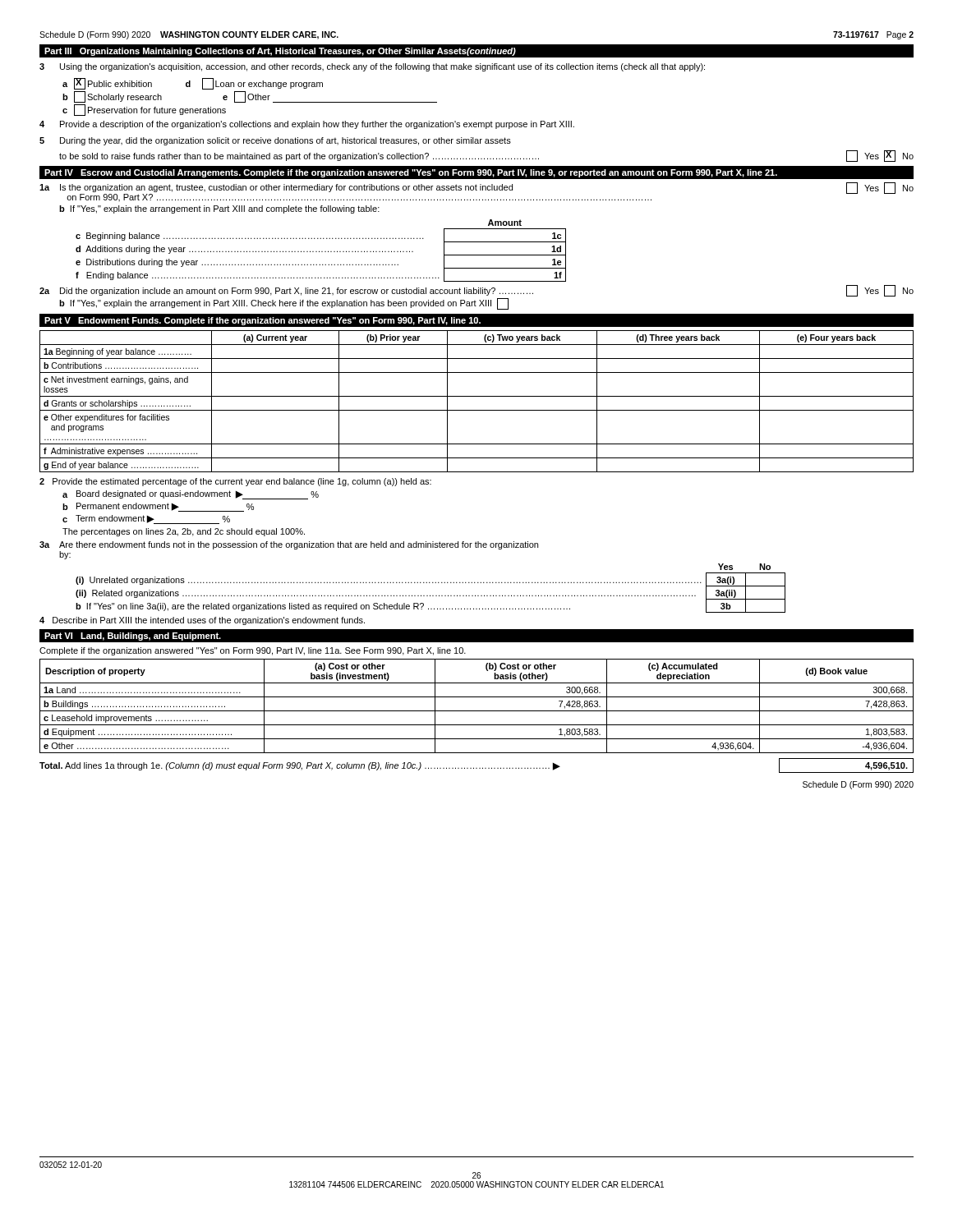Image resolution: width=953 pixels, height=1232 pixels.
Task: Navigate to the text block starting "4 Describe in"
Action: [203, 620]
